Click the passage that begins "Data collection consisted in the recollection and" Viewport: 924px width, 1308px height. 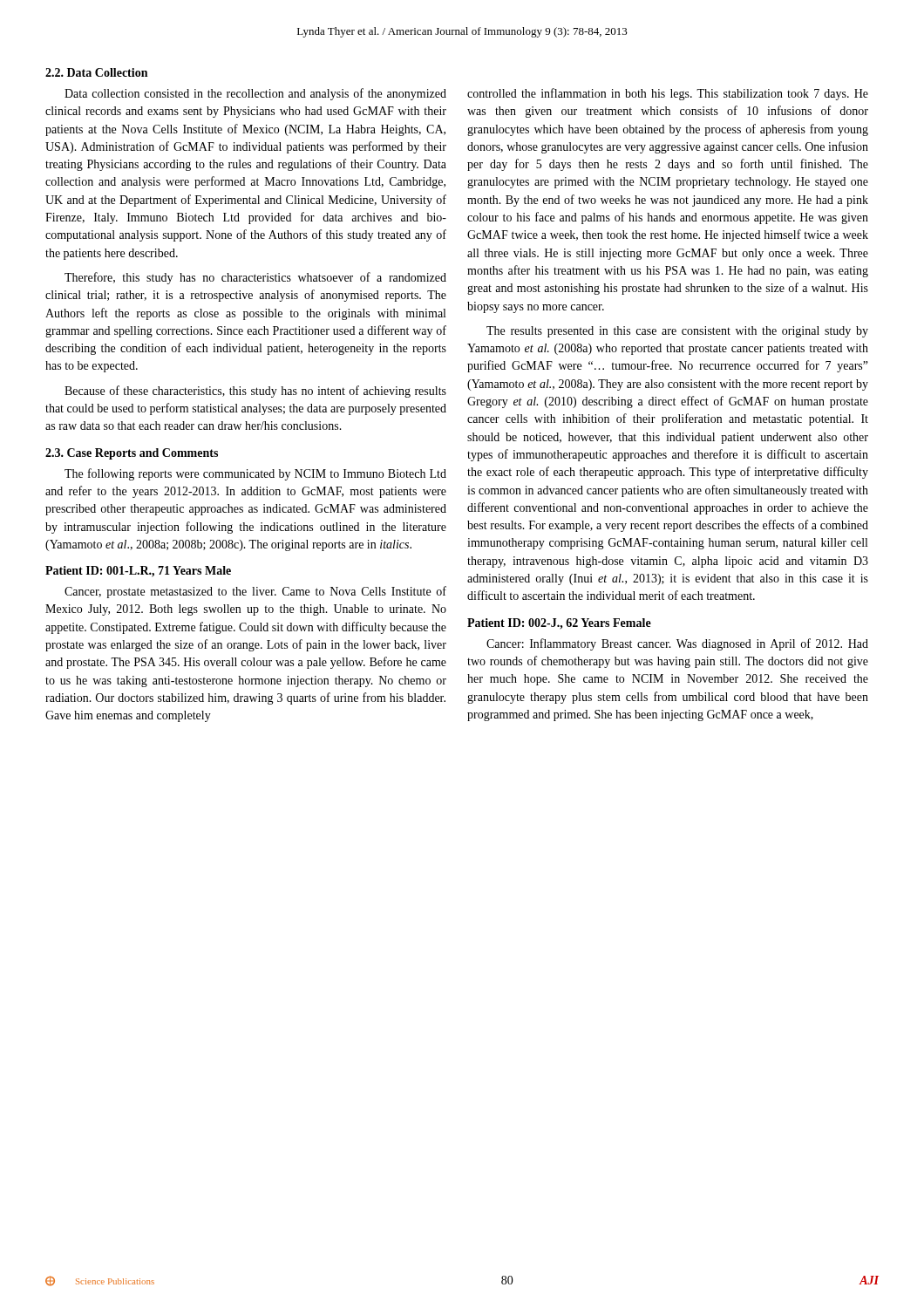click(246, 173)
